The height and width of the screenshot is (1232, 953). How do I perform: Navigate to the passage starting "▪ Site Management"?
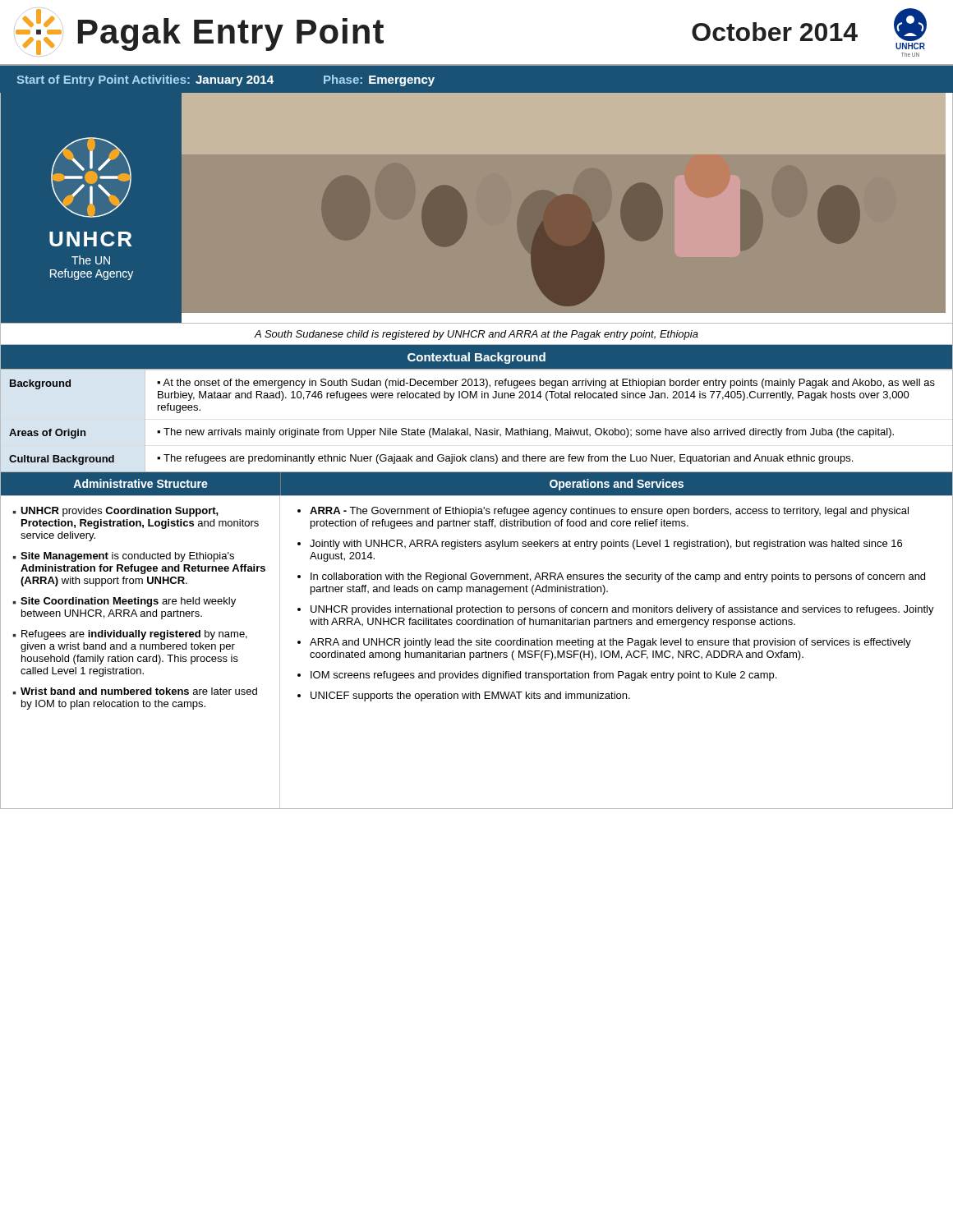tap(140, 568)
